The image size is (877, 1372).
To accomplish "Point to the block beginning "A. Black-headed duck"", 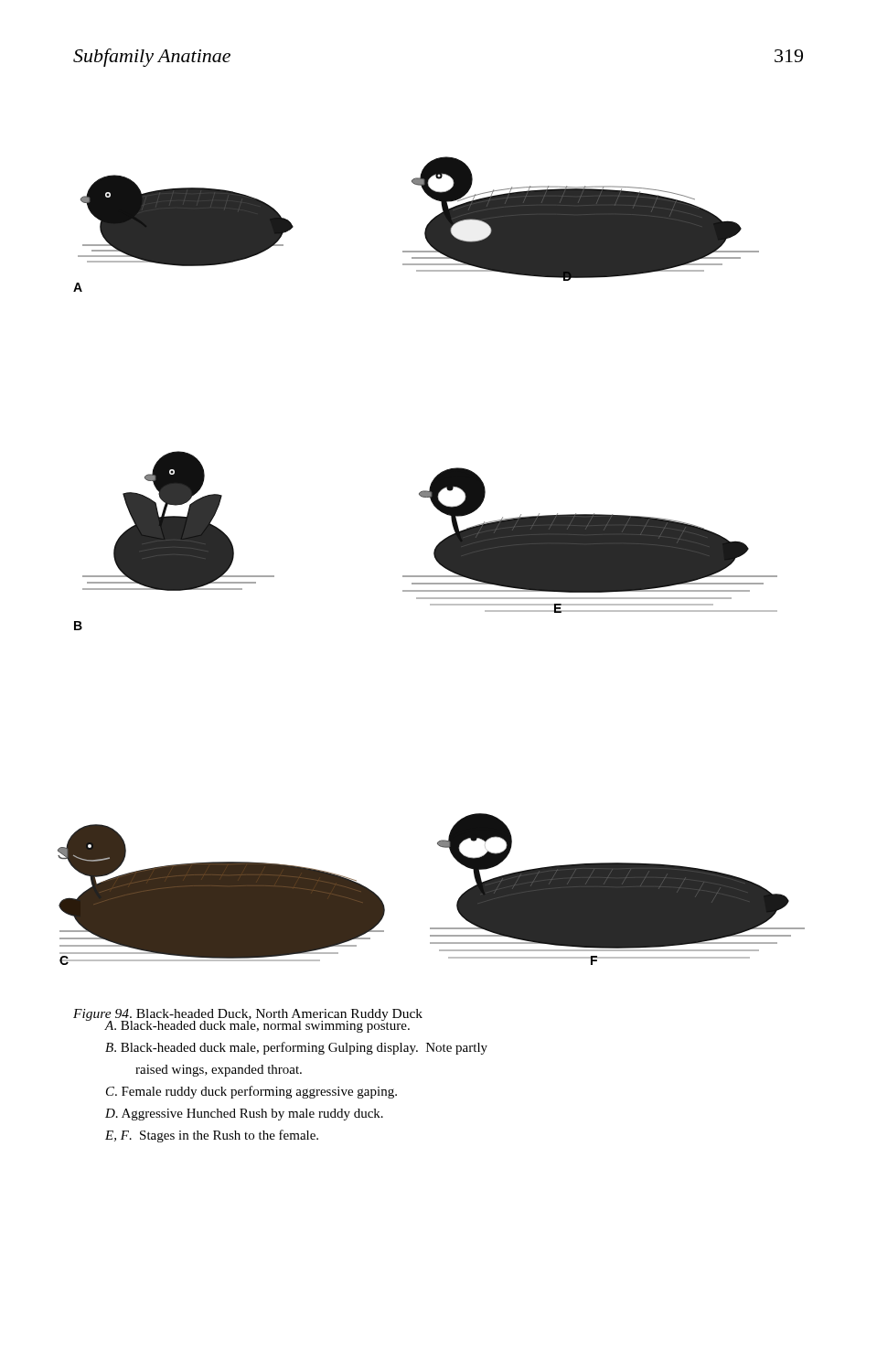I will (x=258, y=1025).
